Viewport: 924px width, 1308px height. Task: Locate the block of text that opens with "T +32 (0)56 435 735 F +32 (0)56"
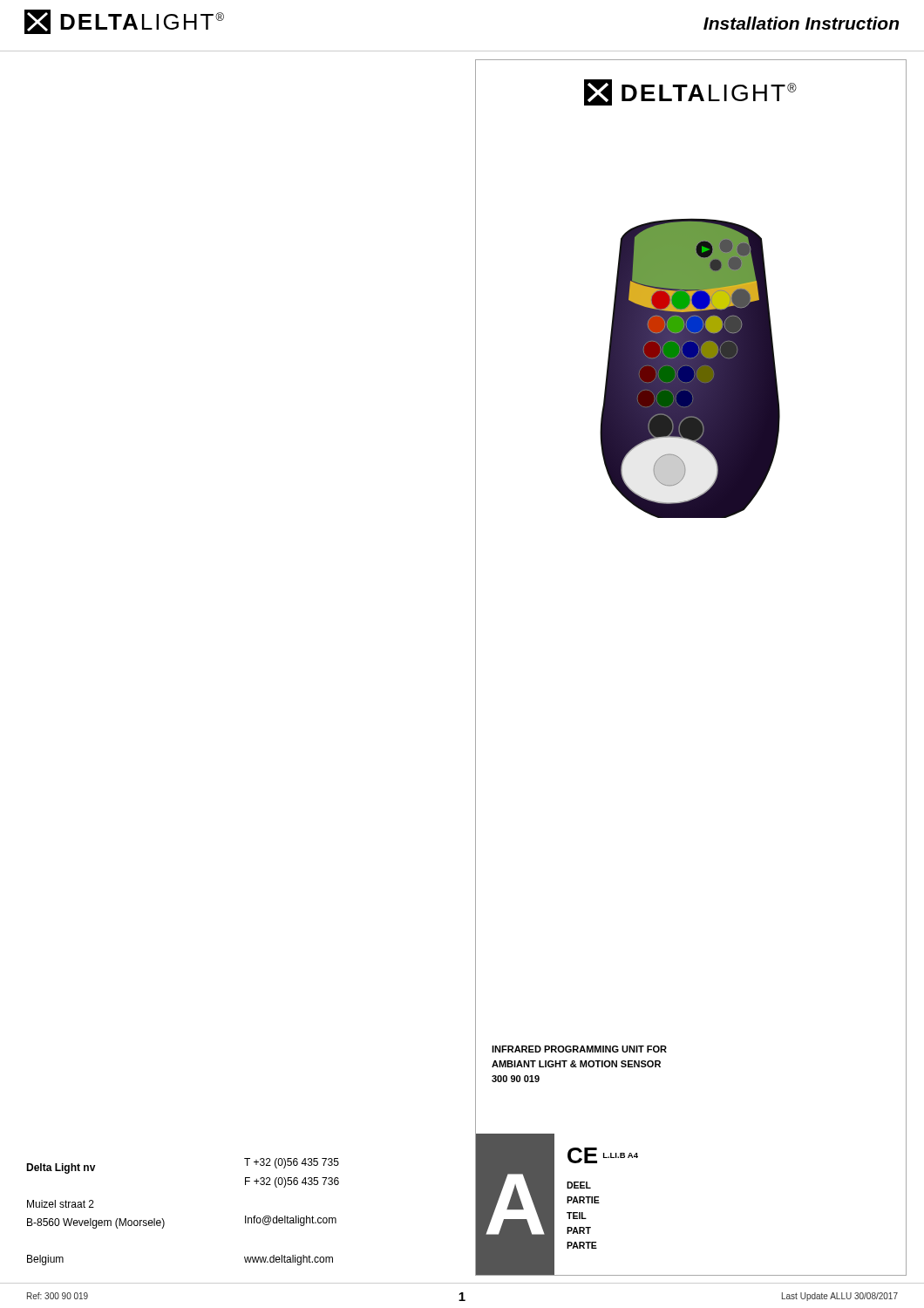pos(292,1211)
